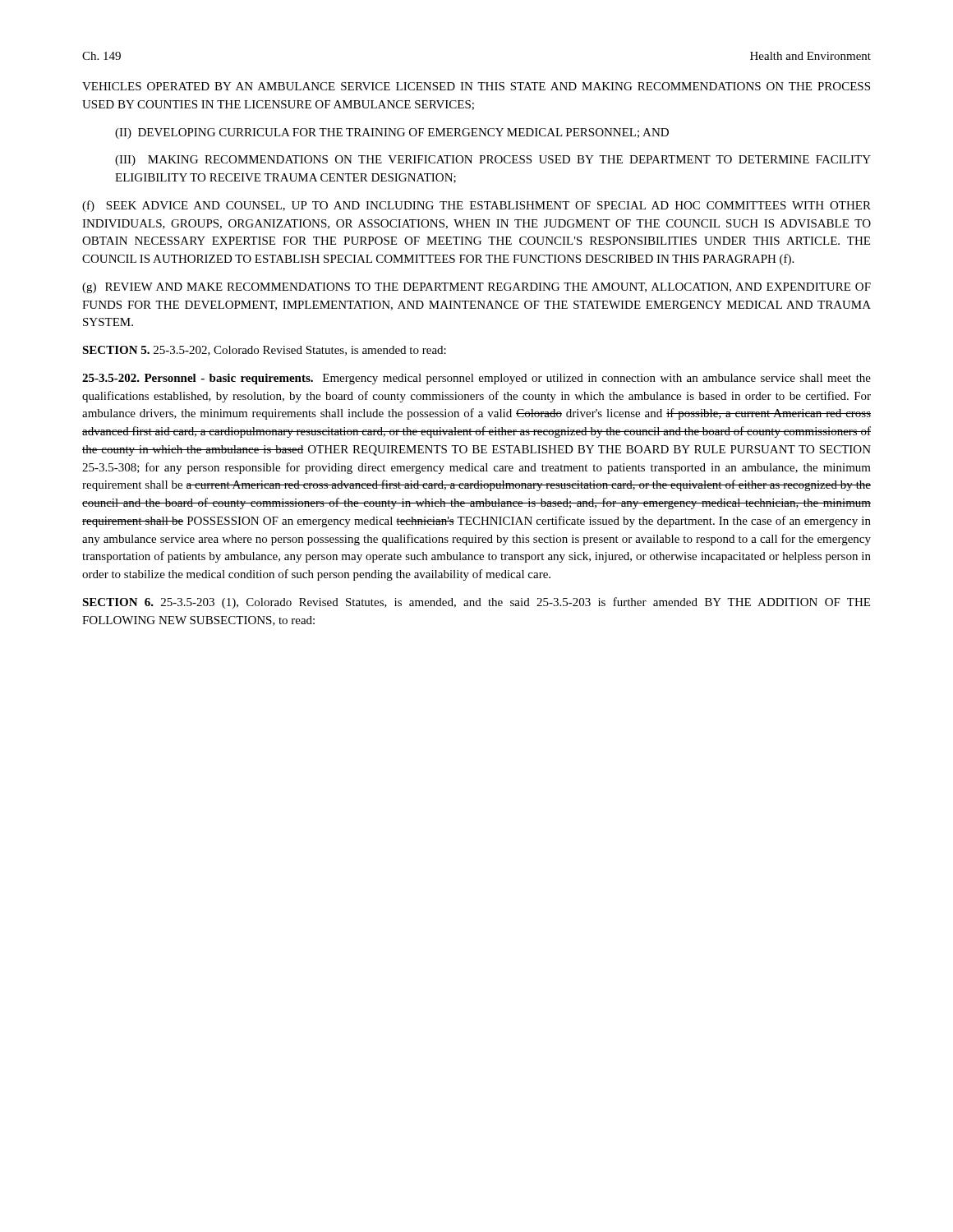Find the text block starting "(g) REVIEW AND MAKE"
This screenshot has height=1232, width=953.
(x=476, y=304)
